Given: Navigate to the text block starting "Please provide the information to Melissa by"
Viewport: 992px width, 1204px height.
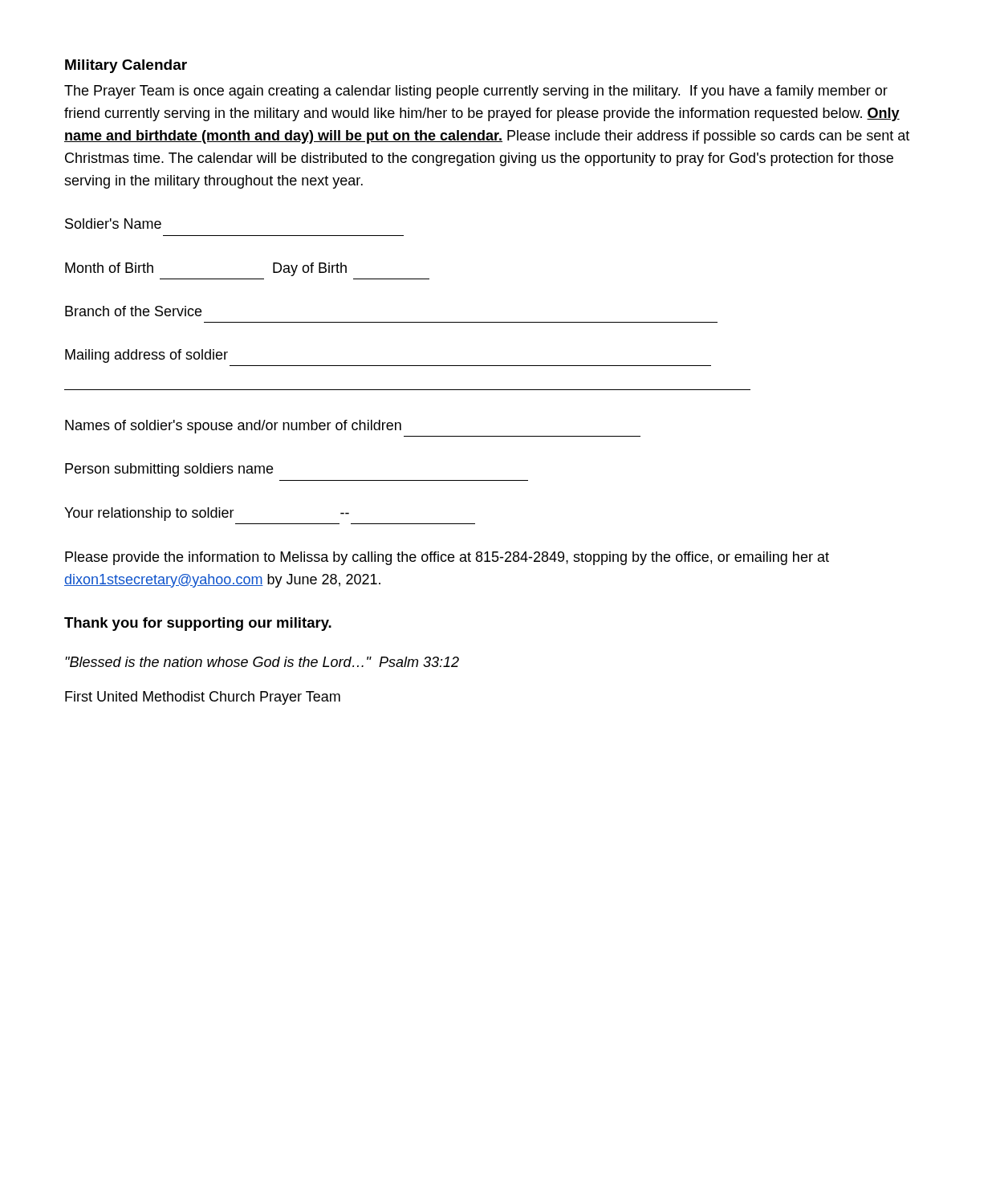Looking at the screenshot, I should click(x=447, y=568).
